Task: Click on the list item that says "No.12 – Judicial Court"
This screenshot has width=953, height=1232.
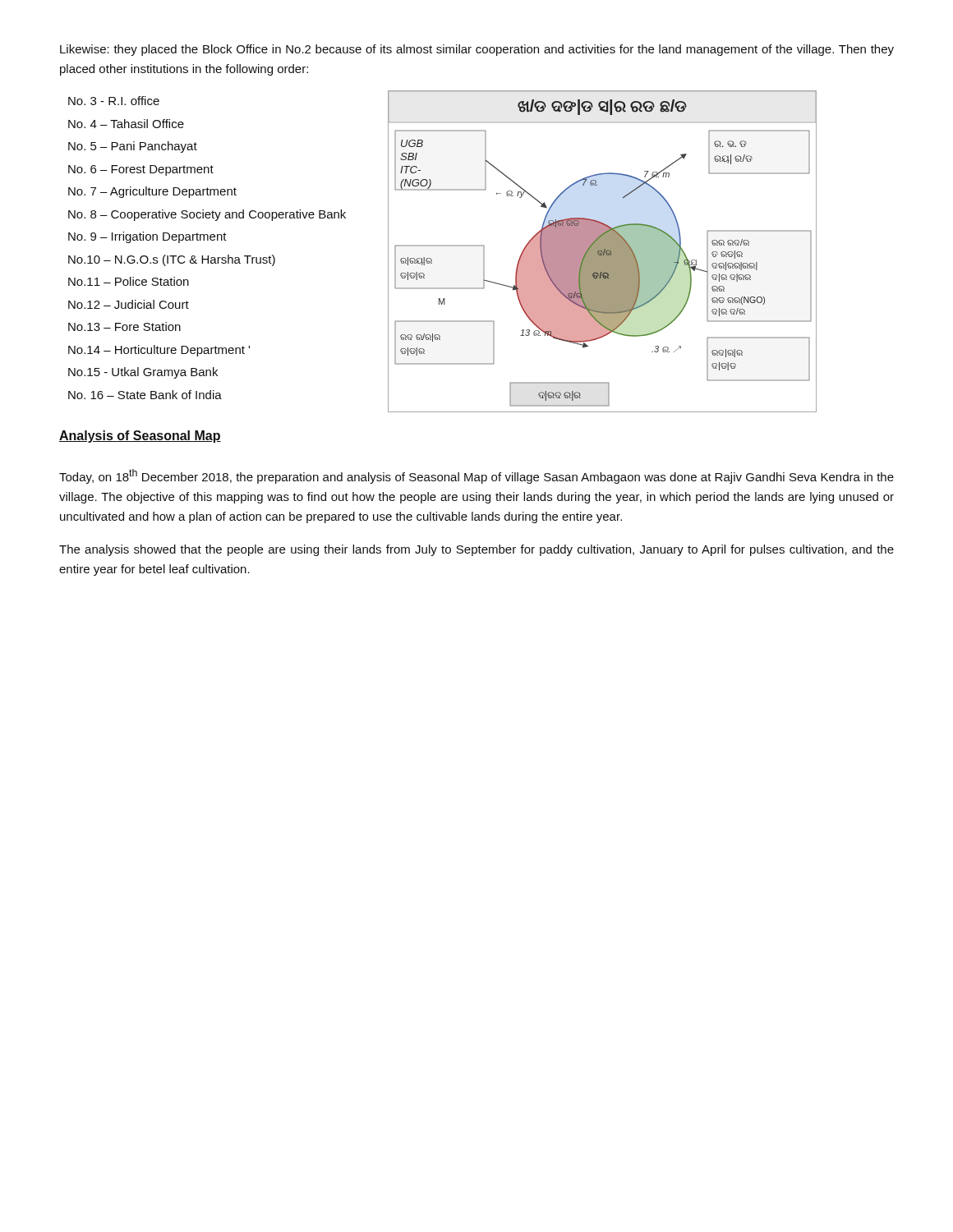Action: coord(128,304)
